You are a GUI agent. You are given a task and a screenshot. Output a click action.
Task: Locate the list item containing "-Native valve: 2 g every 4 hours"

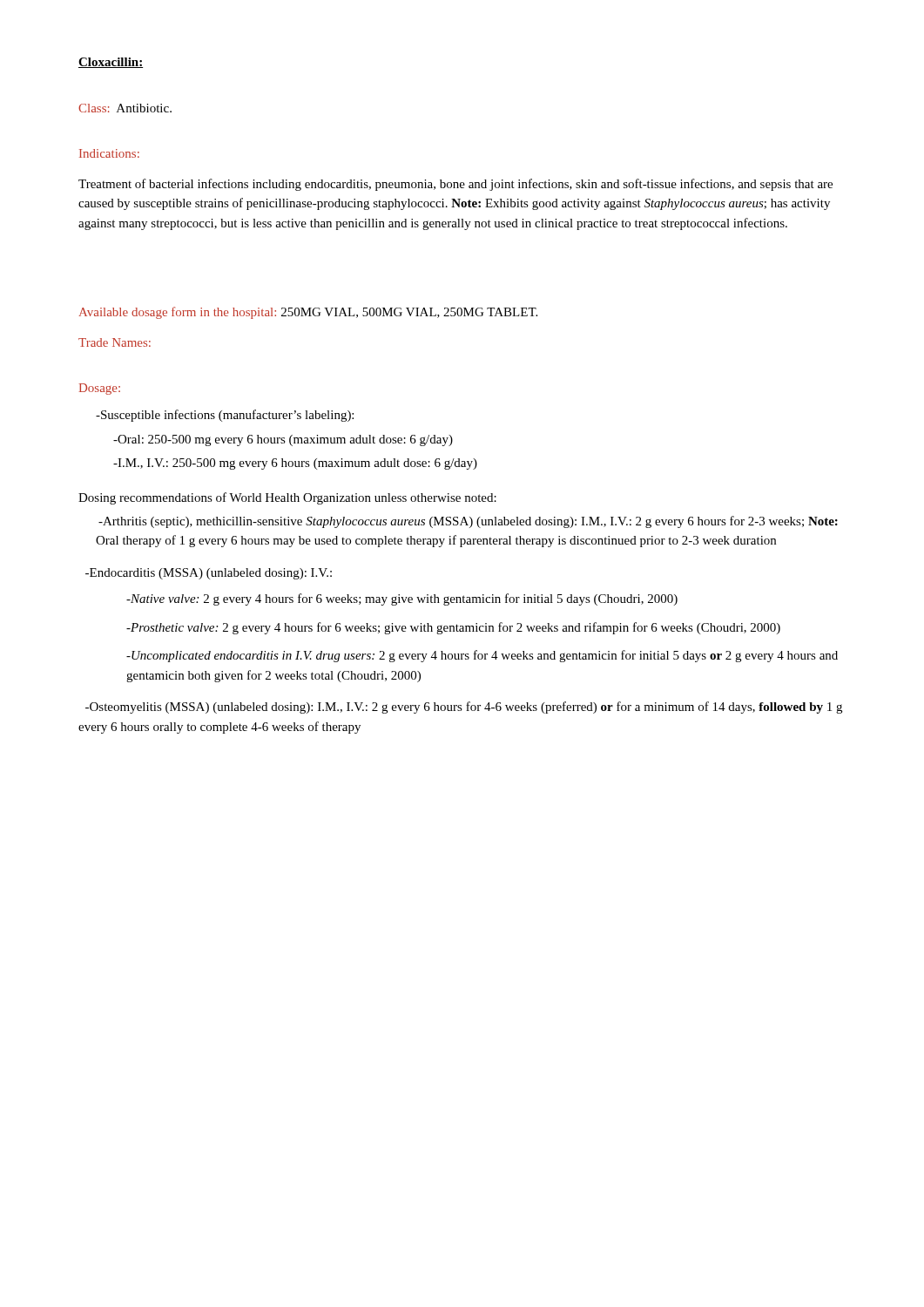coord(486,599)
